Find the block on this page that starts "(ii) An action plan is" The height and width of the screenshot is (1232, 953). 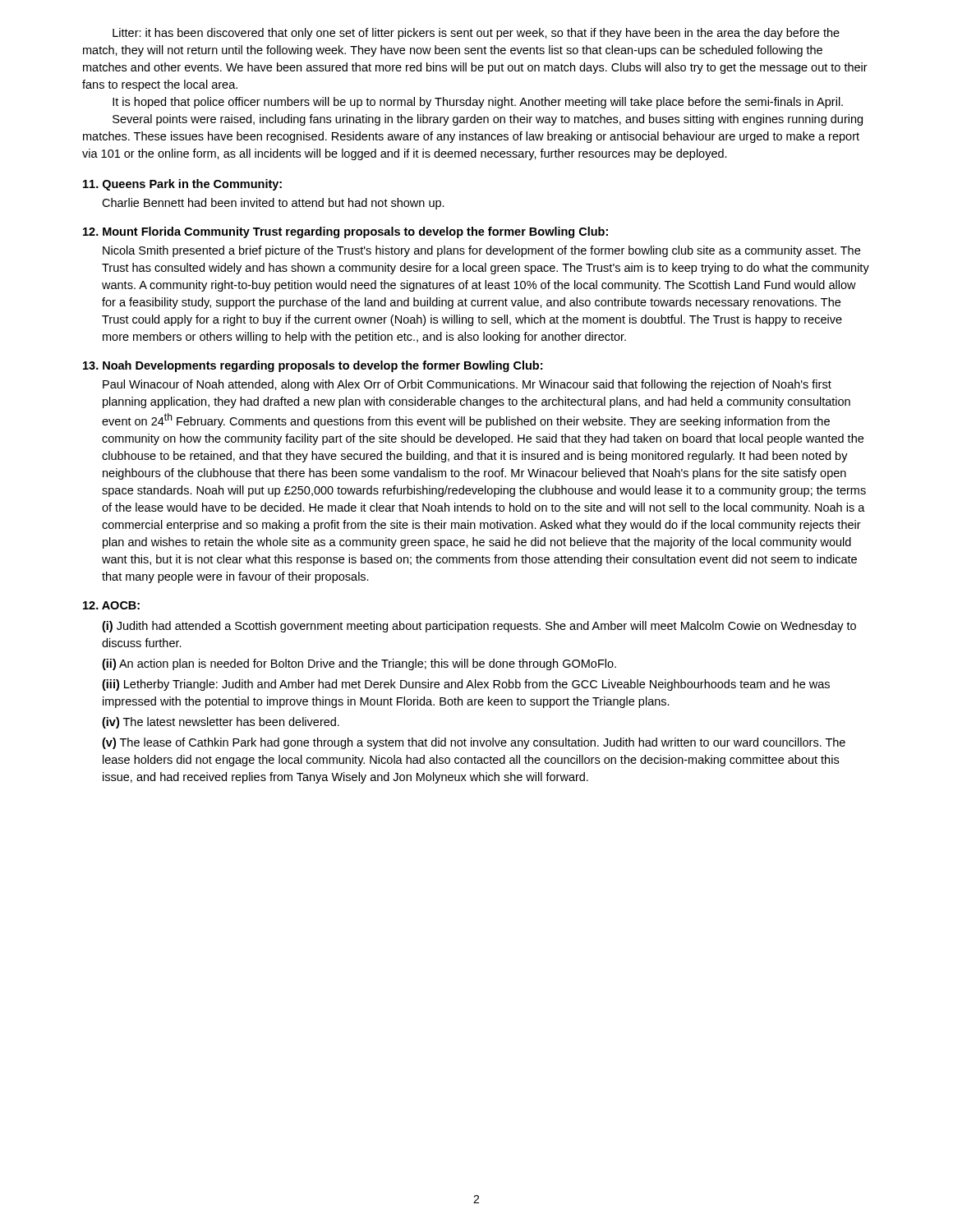(x=359, y=664)
